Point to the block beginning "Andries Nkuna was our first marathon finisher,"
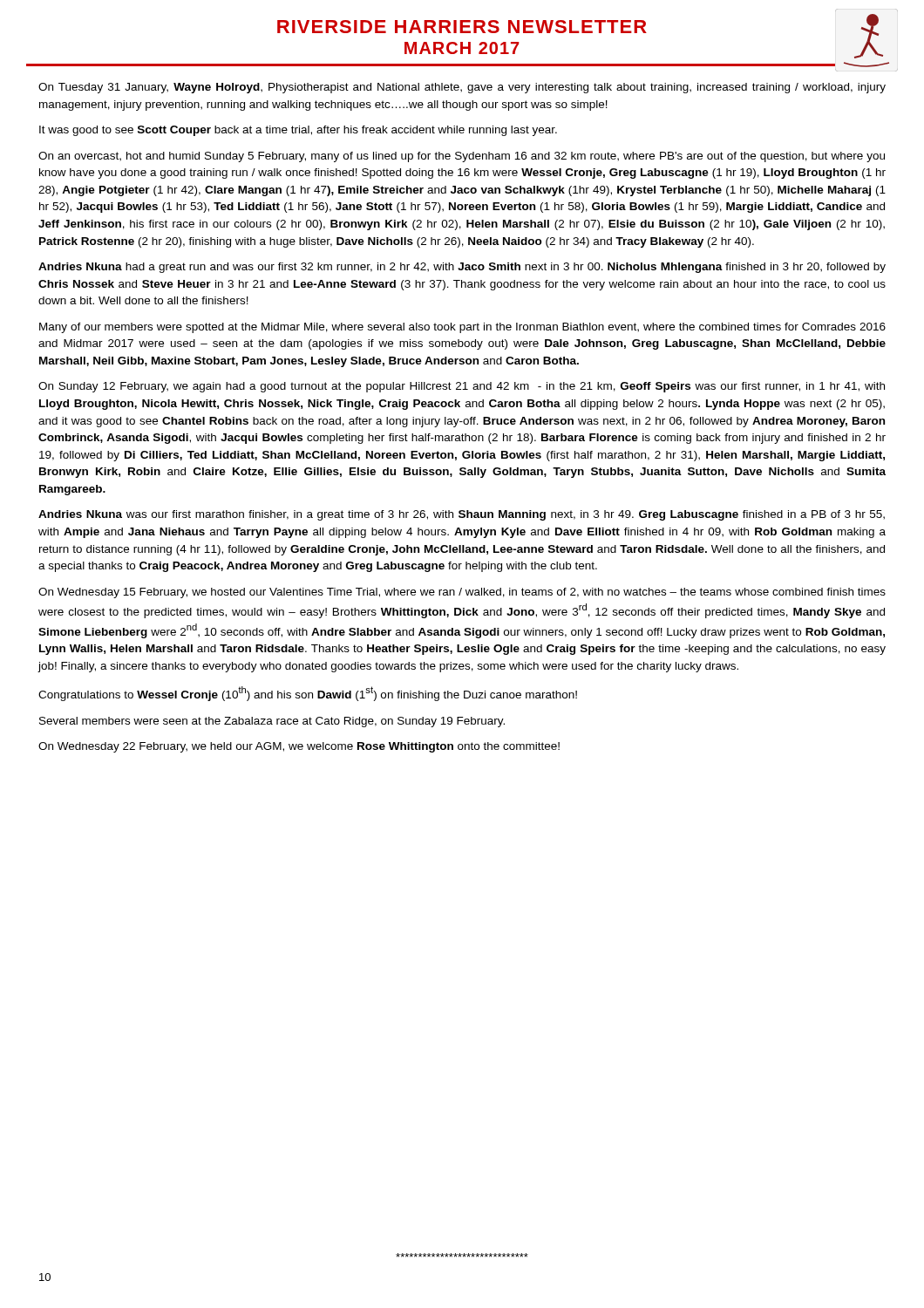The image size is (924, 1308). [462, 540]
